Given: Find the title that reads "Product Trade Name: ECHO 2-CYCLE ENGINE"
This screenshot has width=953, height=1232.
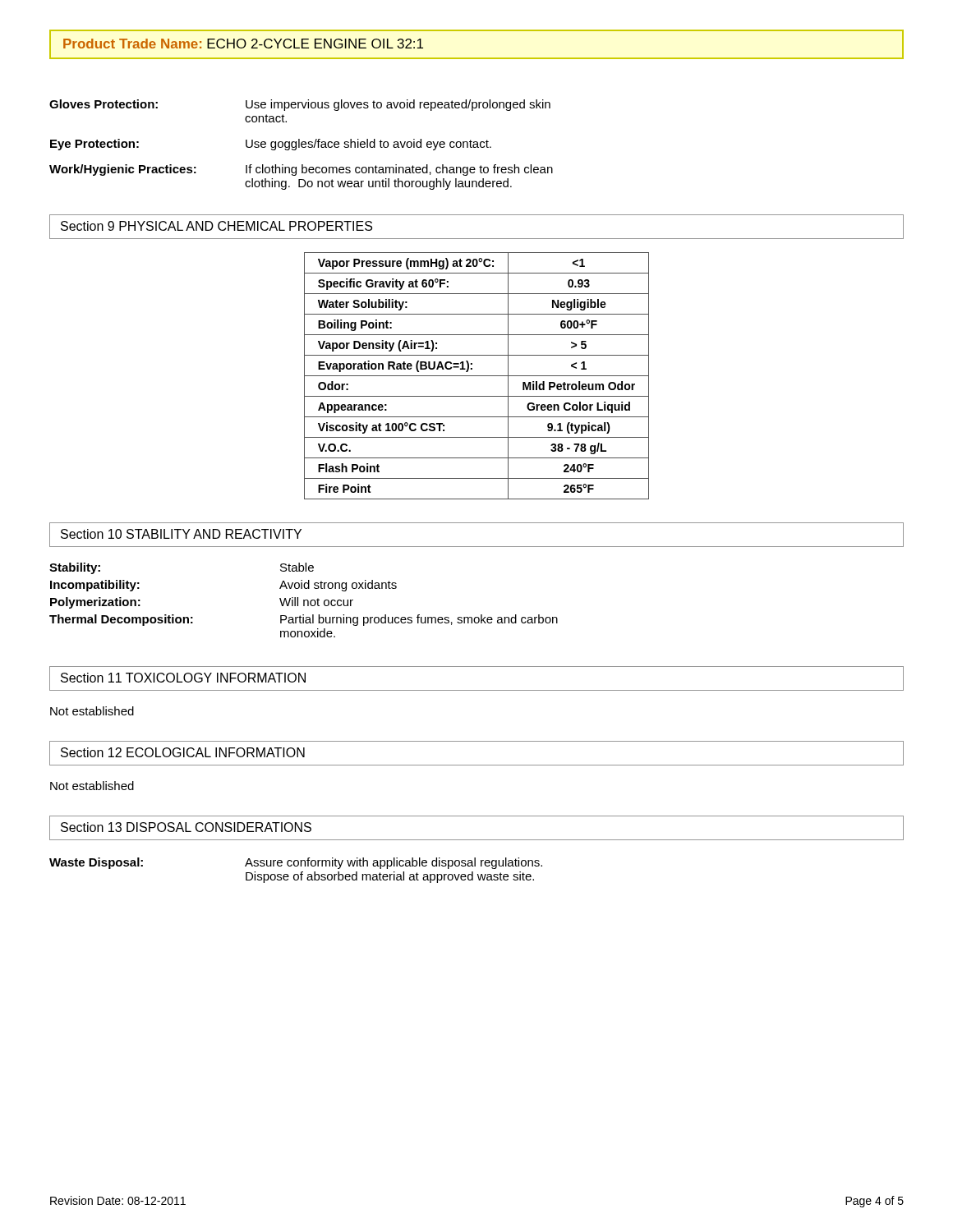Looking at the screenshot, I should (x=476, y=44).
